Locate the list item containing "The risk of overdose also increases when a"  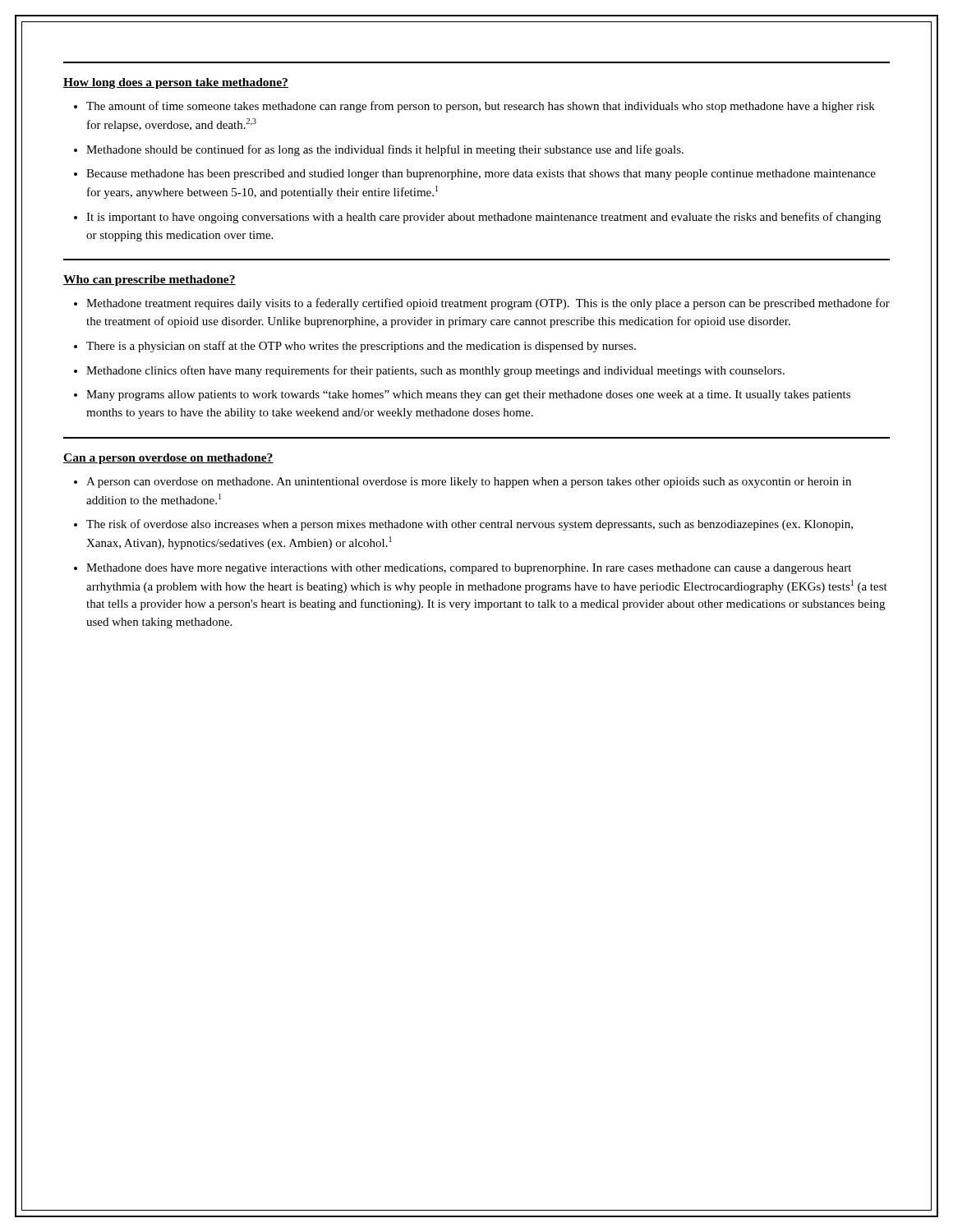(470, 534)
